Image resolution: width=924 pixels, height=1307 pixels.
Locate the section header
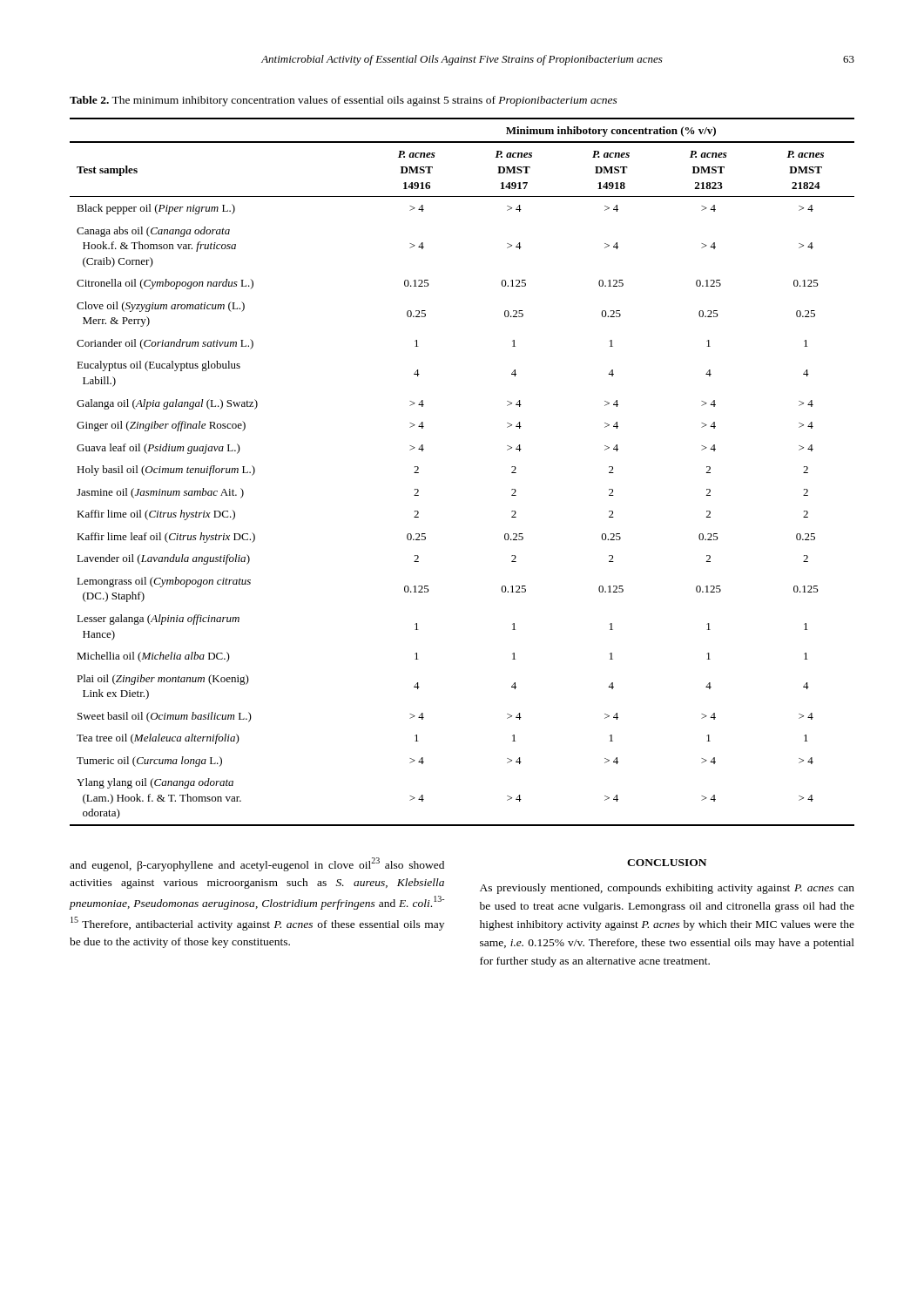[x=667, y=862]
